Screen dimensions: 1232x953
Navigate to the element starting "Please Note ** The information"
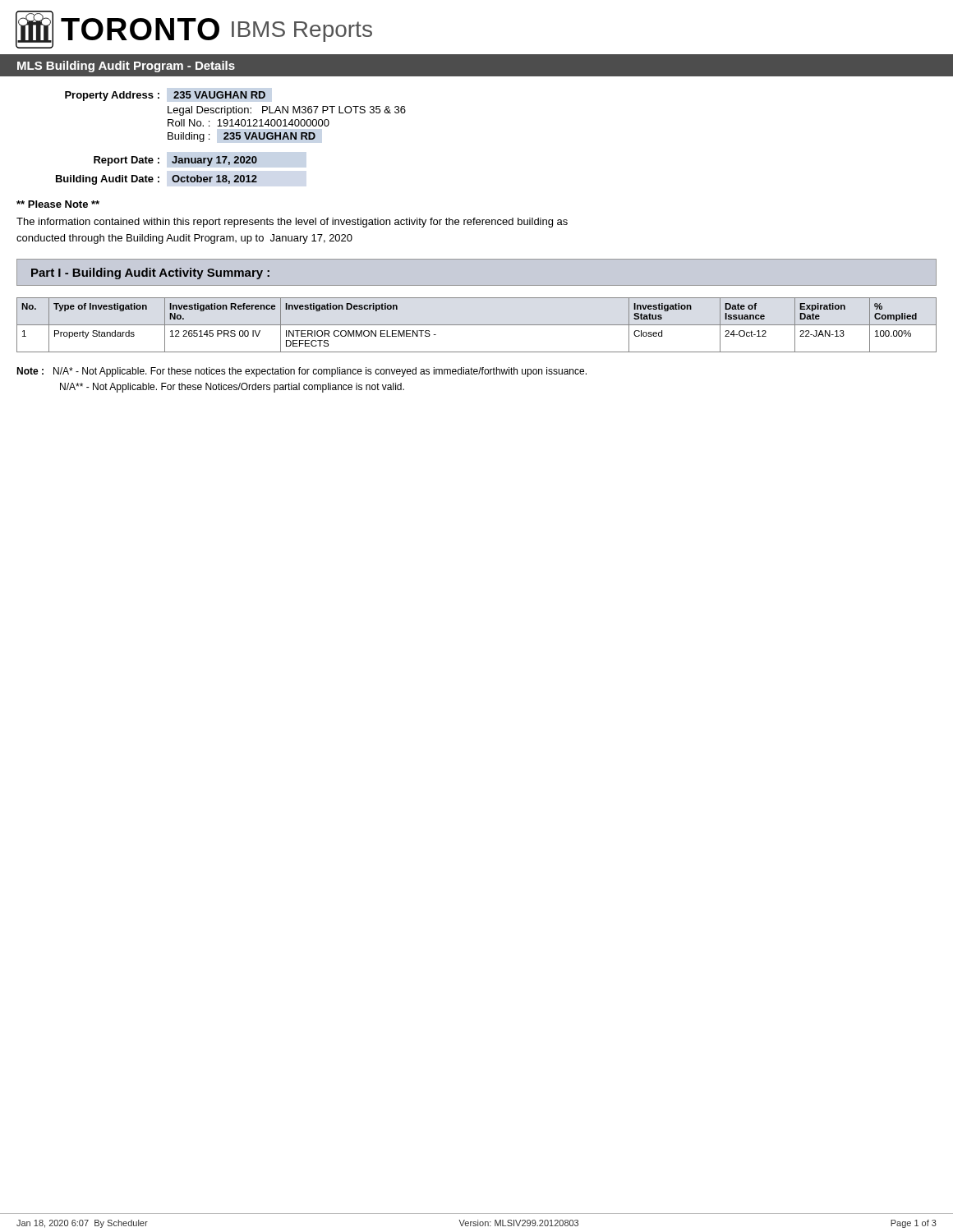476,222
